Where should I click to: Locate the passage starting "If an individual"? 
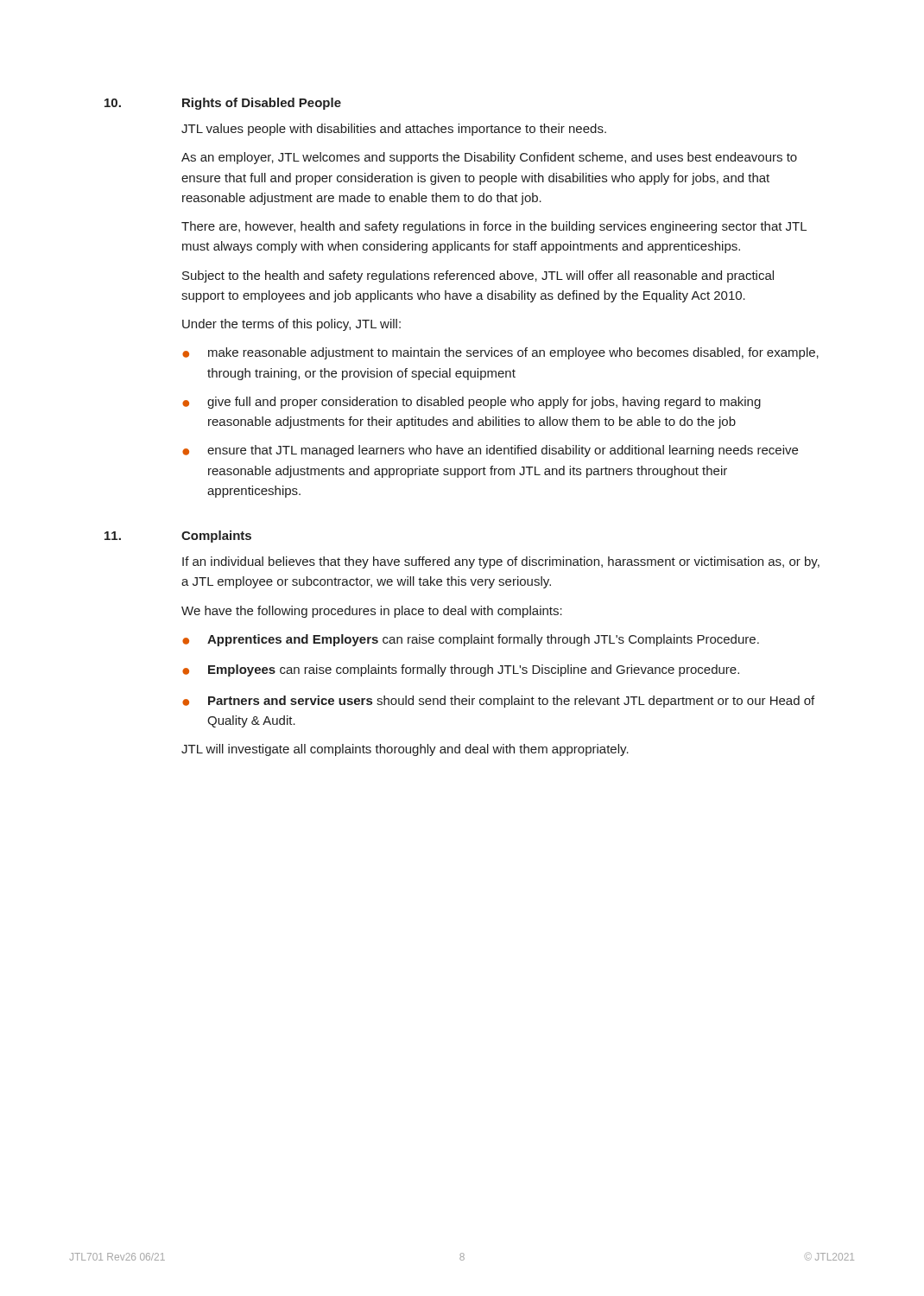click(x=501, y=571)
